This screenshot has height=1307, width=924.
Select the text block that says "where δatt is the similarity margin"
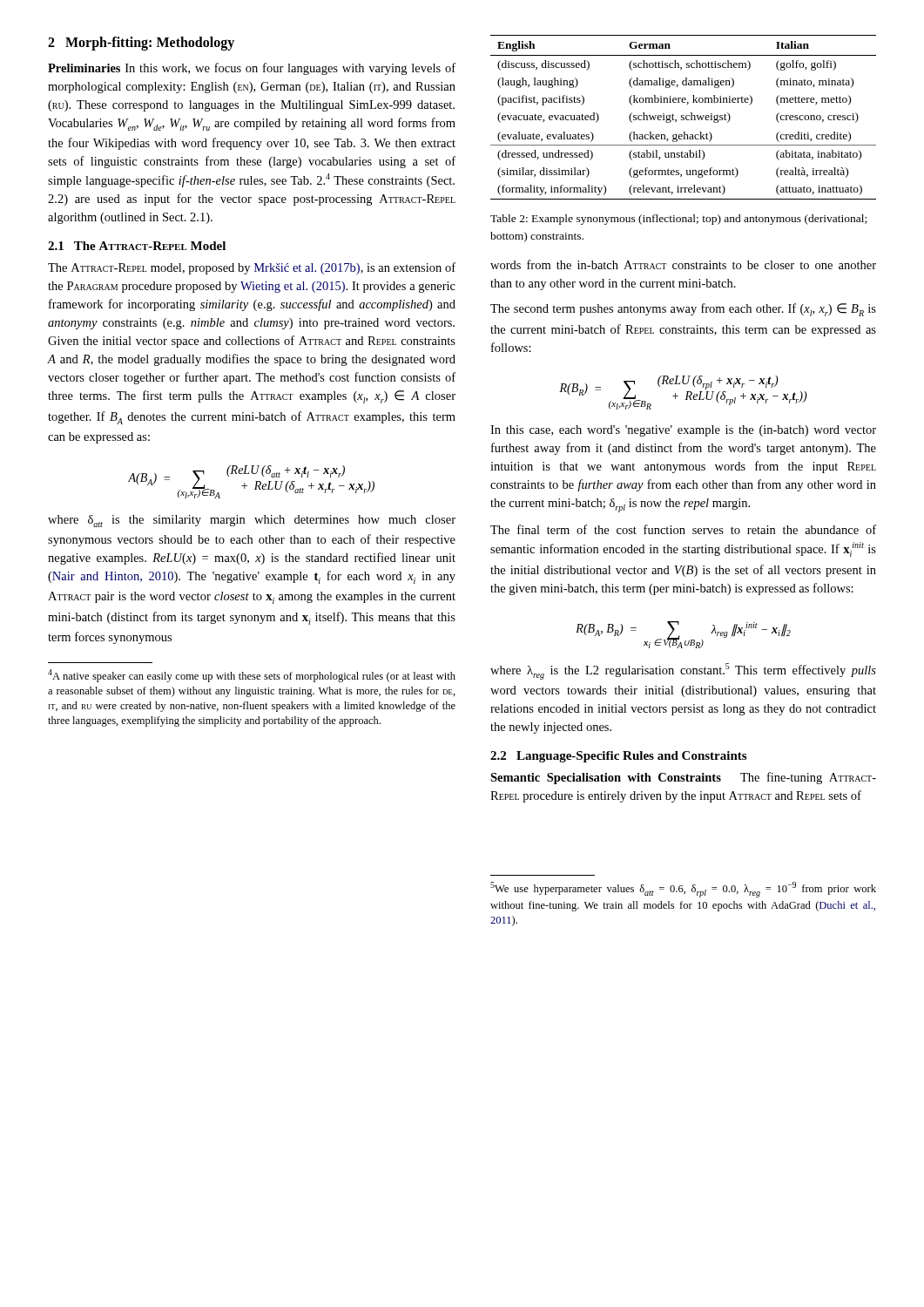252,579
